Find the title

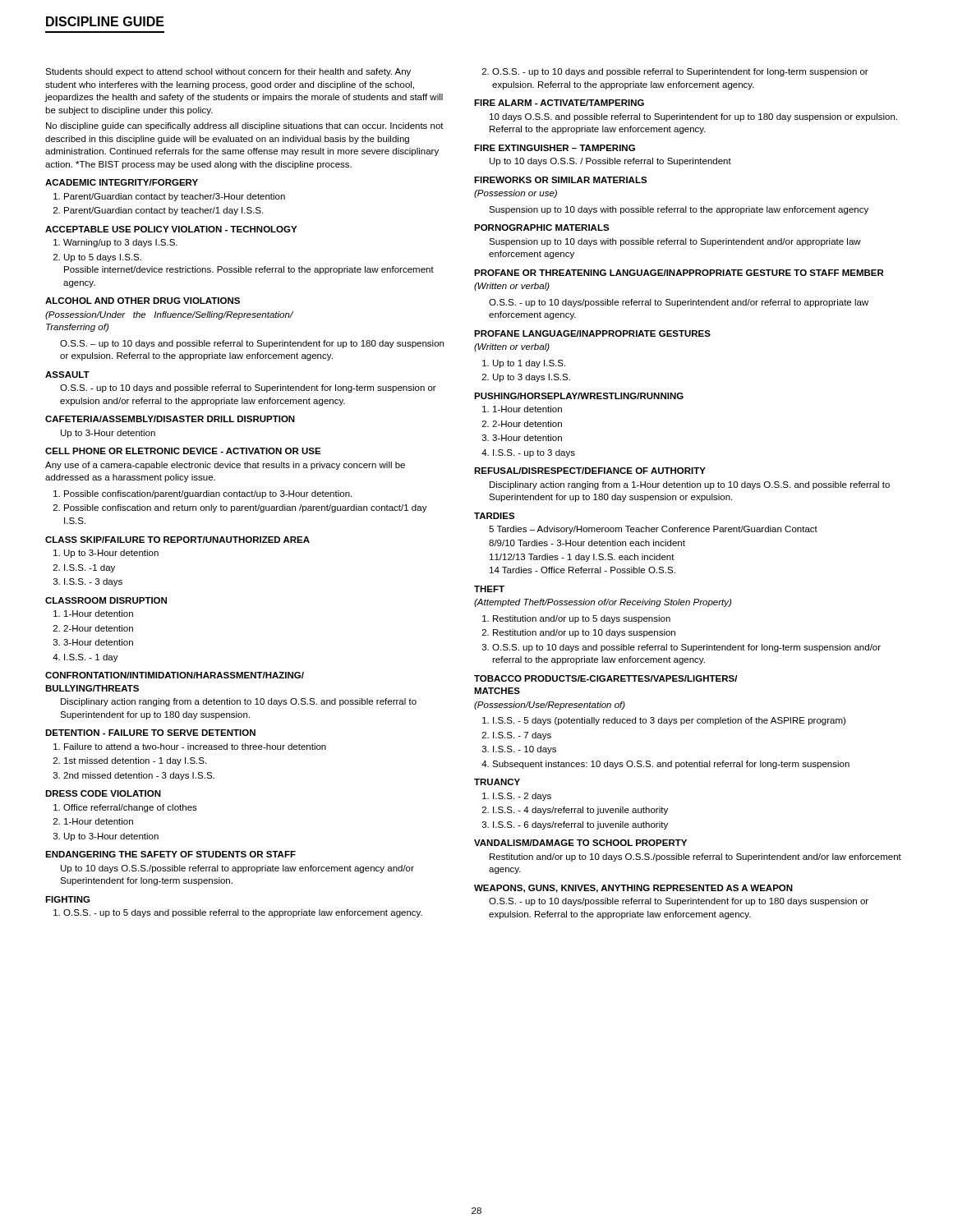click(x=105, y=24)
